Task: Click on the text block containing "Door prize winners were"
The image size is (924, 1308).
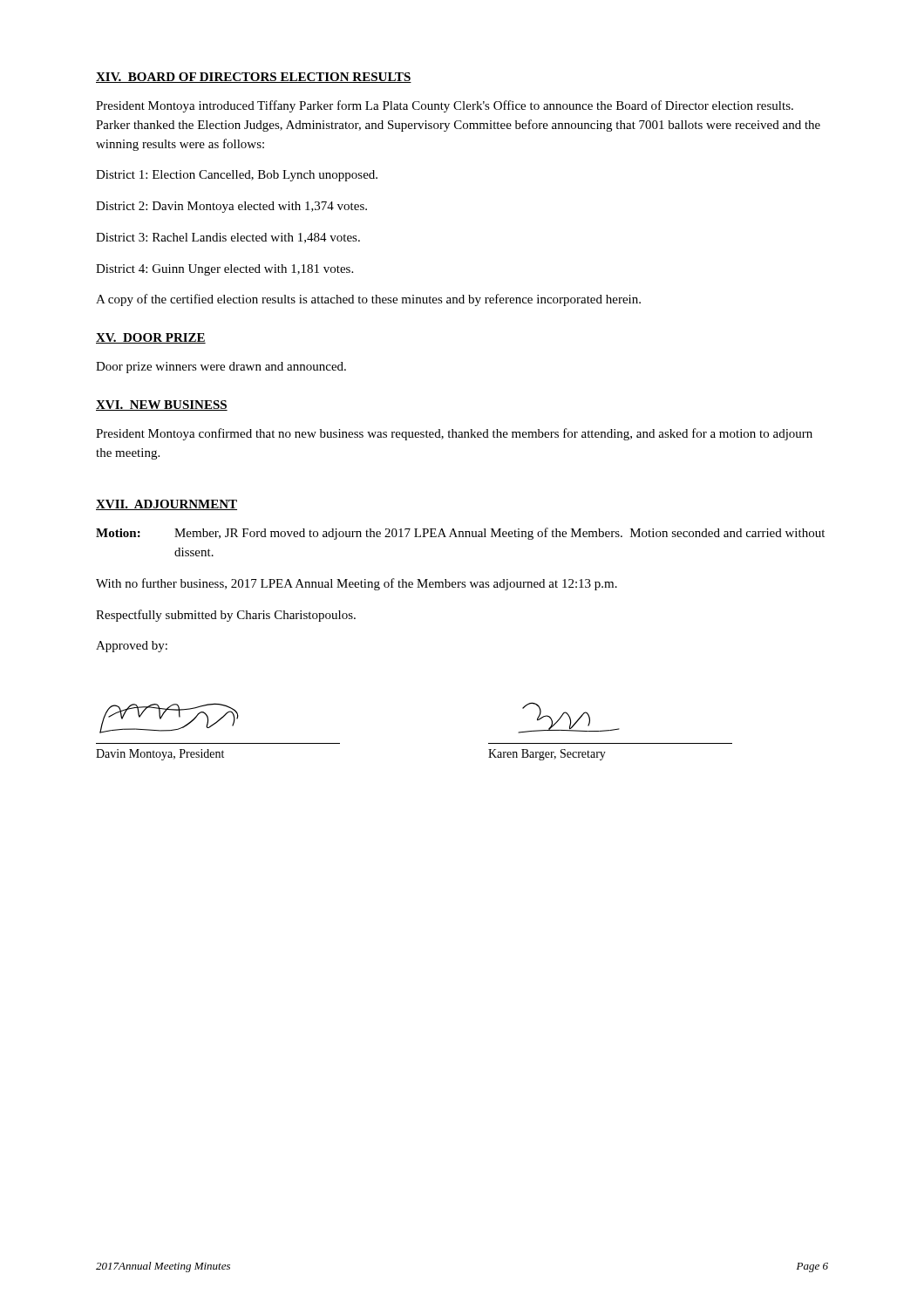Action: [221, 366]
